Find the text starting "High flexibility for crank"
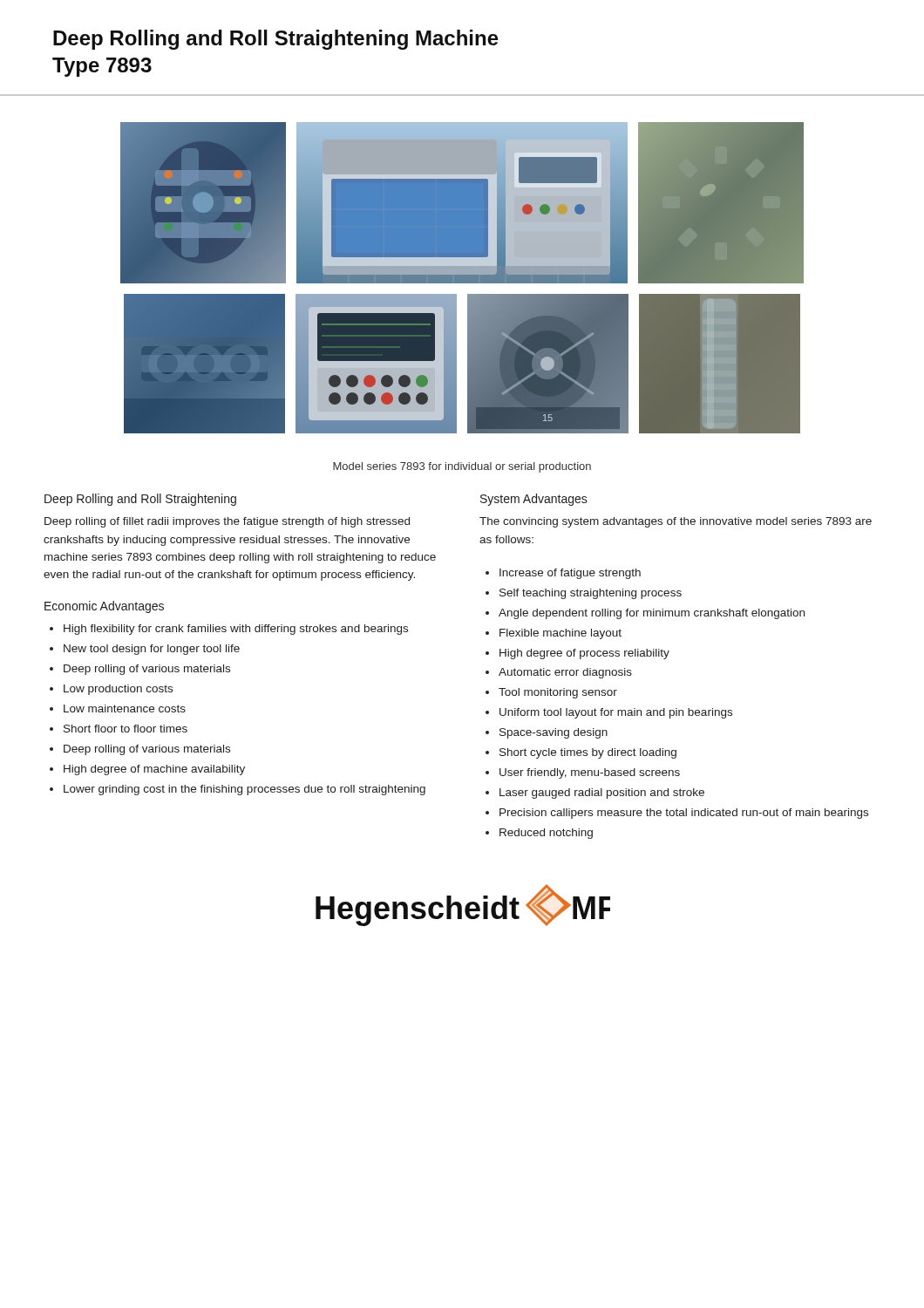The width and height of the screenshot is (924, 1308). click(x=236, y=629)
